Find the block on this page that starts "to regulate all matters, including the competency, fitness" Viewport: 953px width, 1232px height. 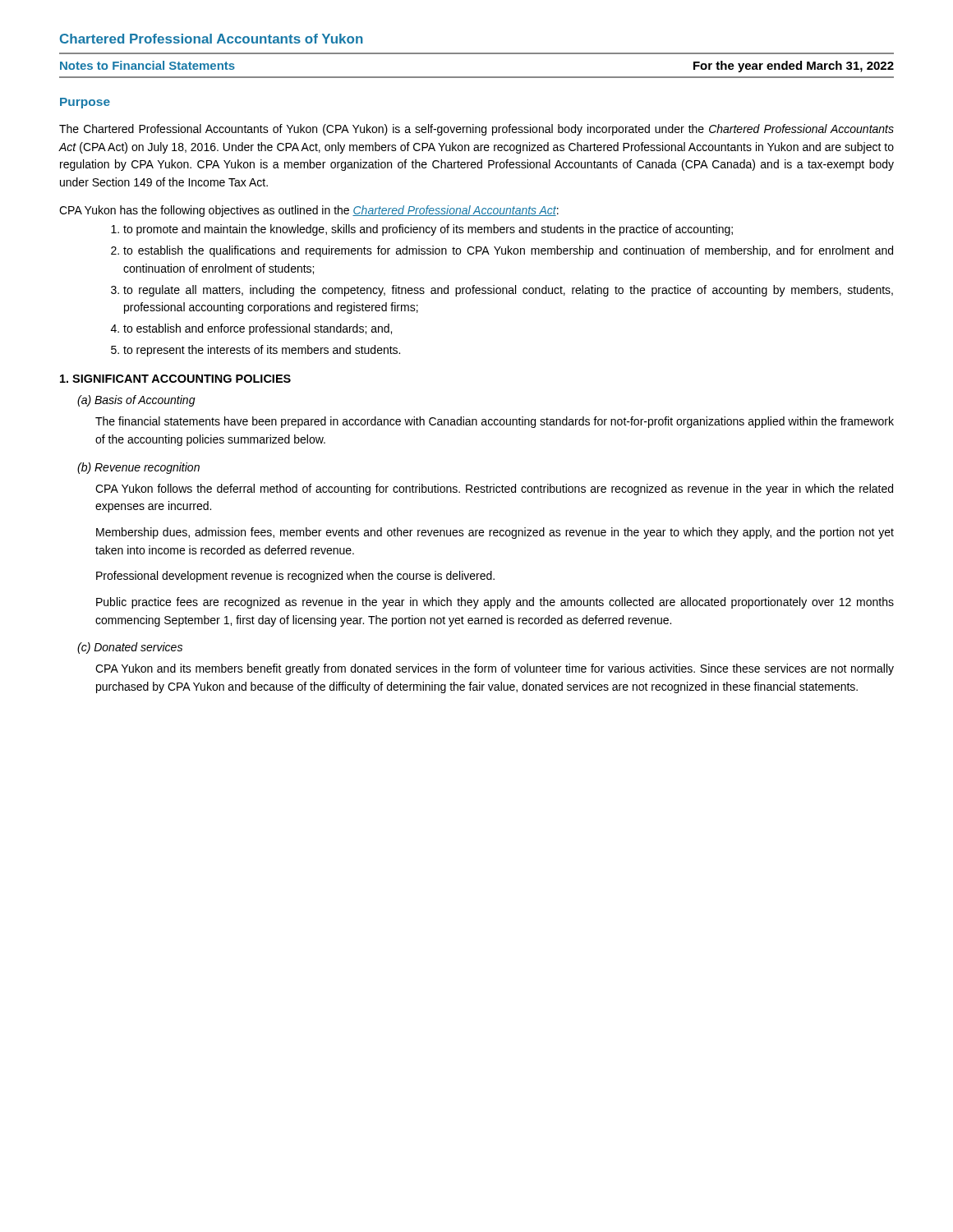coord(500,299)
